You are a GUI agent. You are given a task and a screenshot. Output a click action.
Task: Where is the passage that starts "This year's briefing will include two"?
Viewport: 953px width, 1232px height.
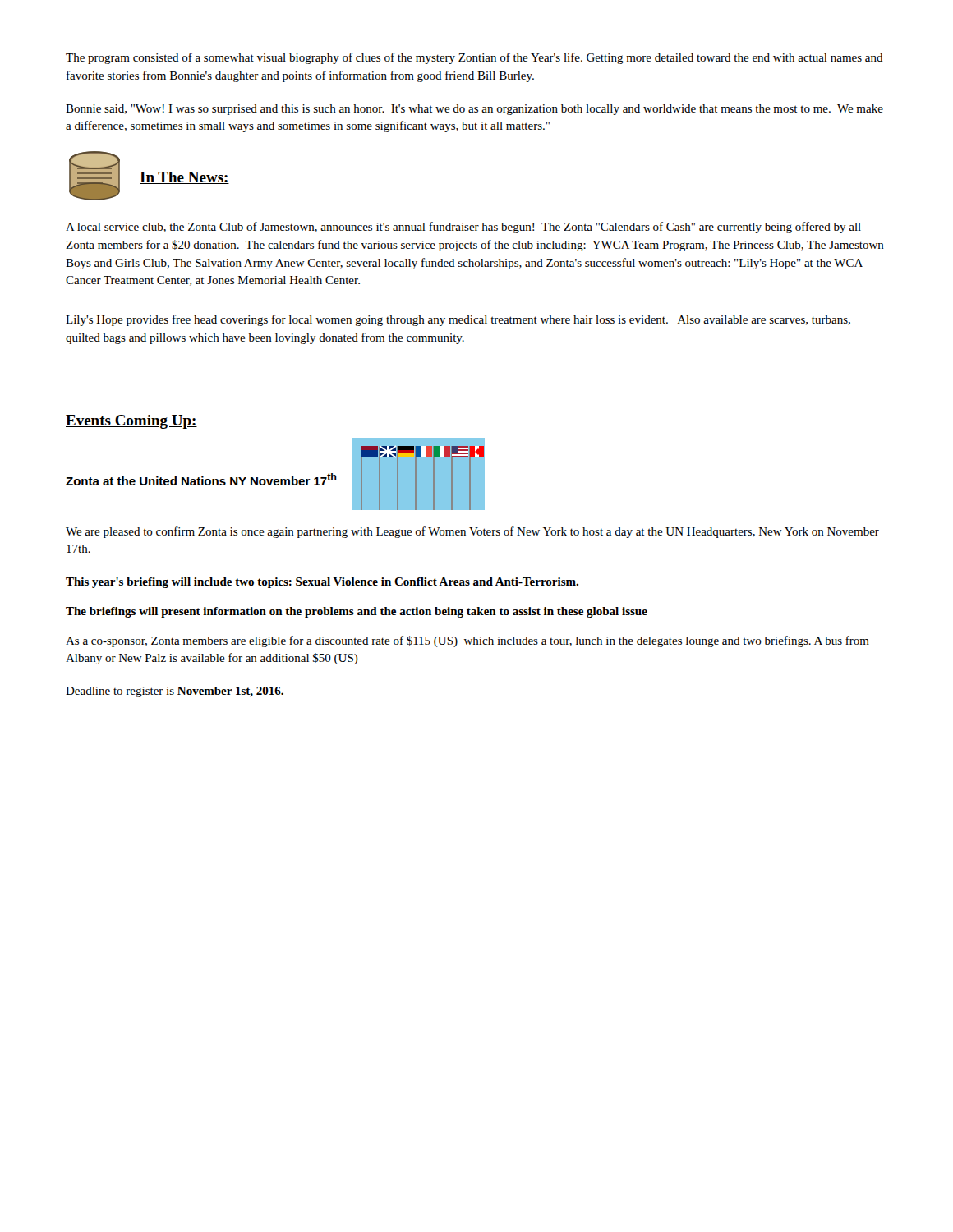pyautogui.click(x=322, y=582)
